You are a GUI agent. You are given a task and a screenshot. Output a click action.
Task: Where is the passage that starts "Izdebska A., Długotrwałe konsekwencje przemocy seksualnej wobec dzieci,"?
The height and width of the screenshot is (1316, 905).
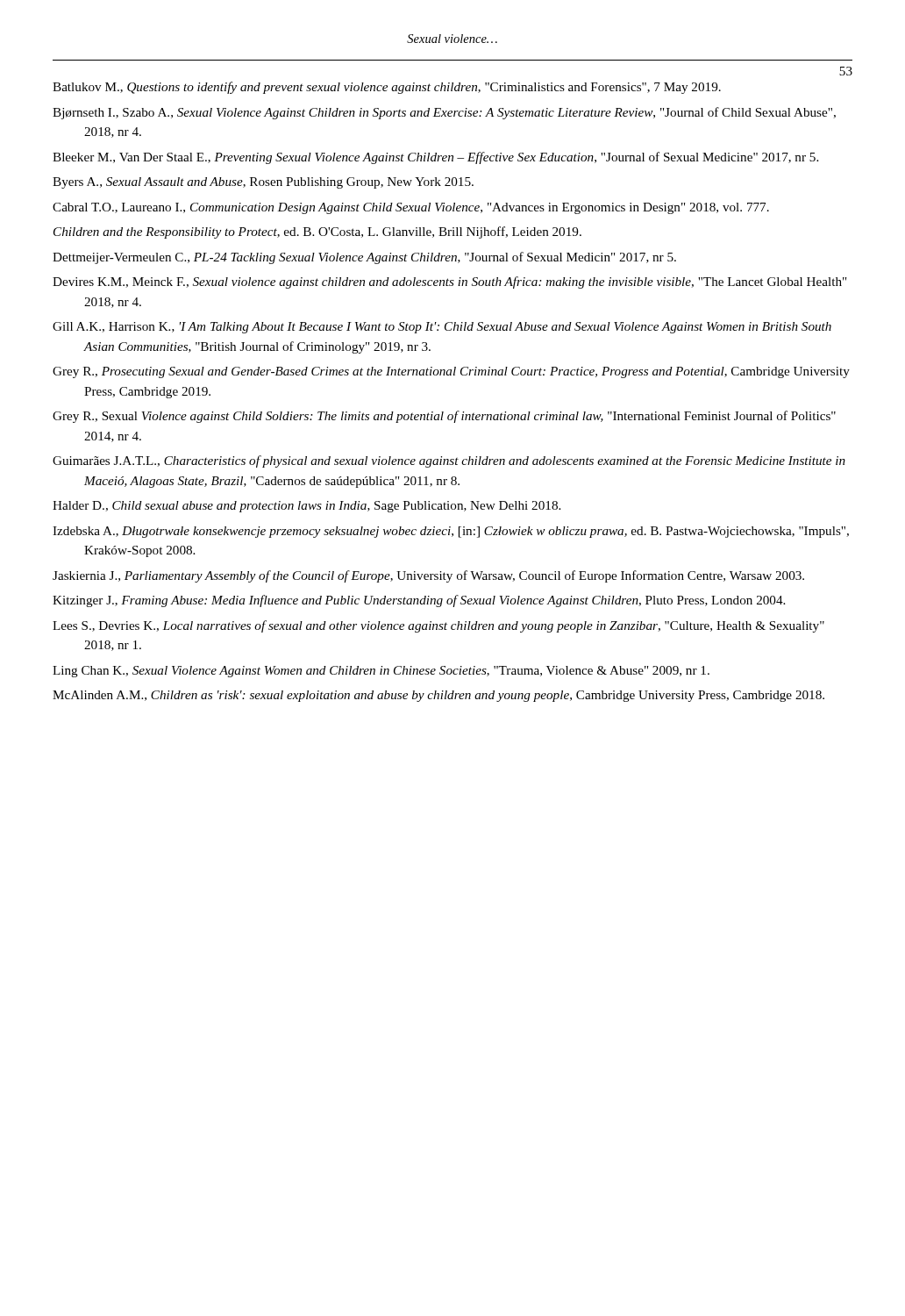click(451, 540)
